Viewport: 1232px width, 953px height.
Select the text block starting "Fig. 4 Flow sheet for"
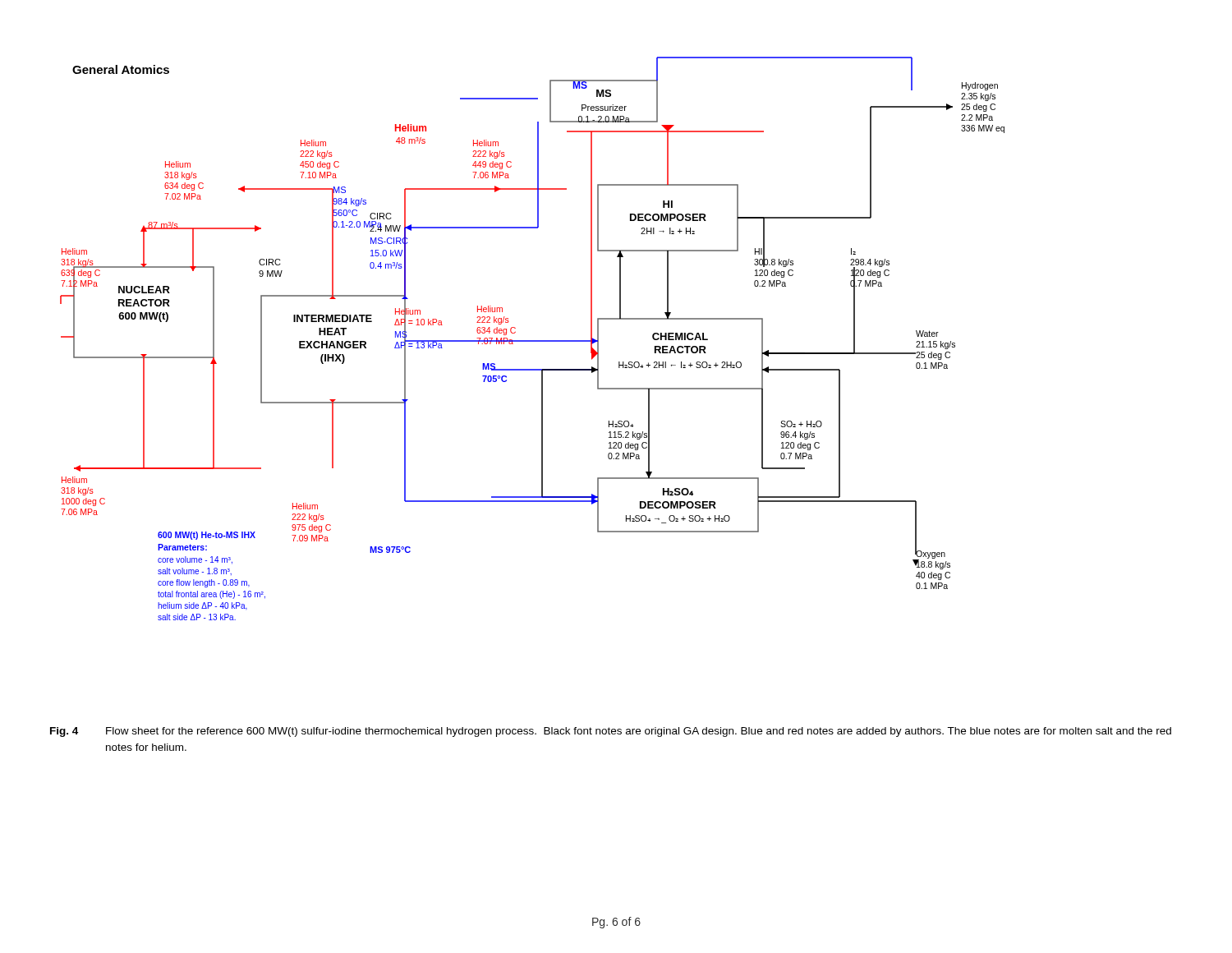coord(616,740)
